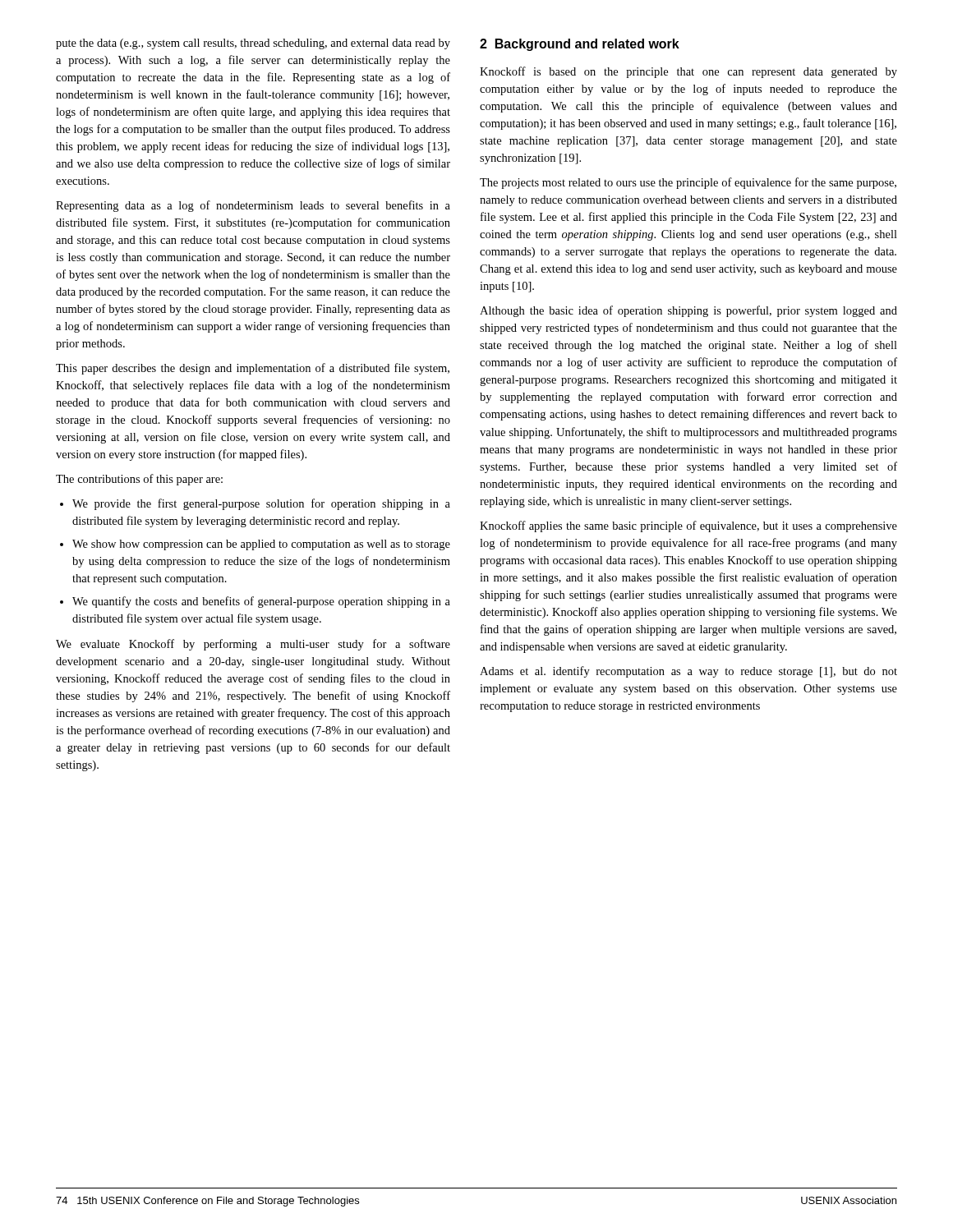Where is the passage that starts "Representing data as"?
Screen dimensions: 1232x953
pos(253,275)
